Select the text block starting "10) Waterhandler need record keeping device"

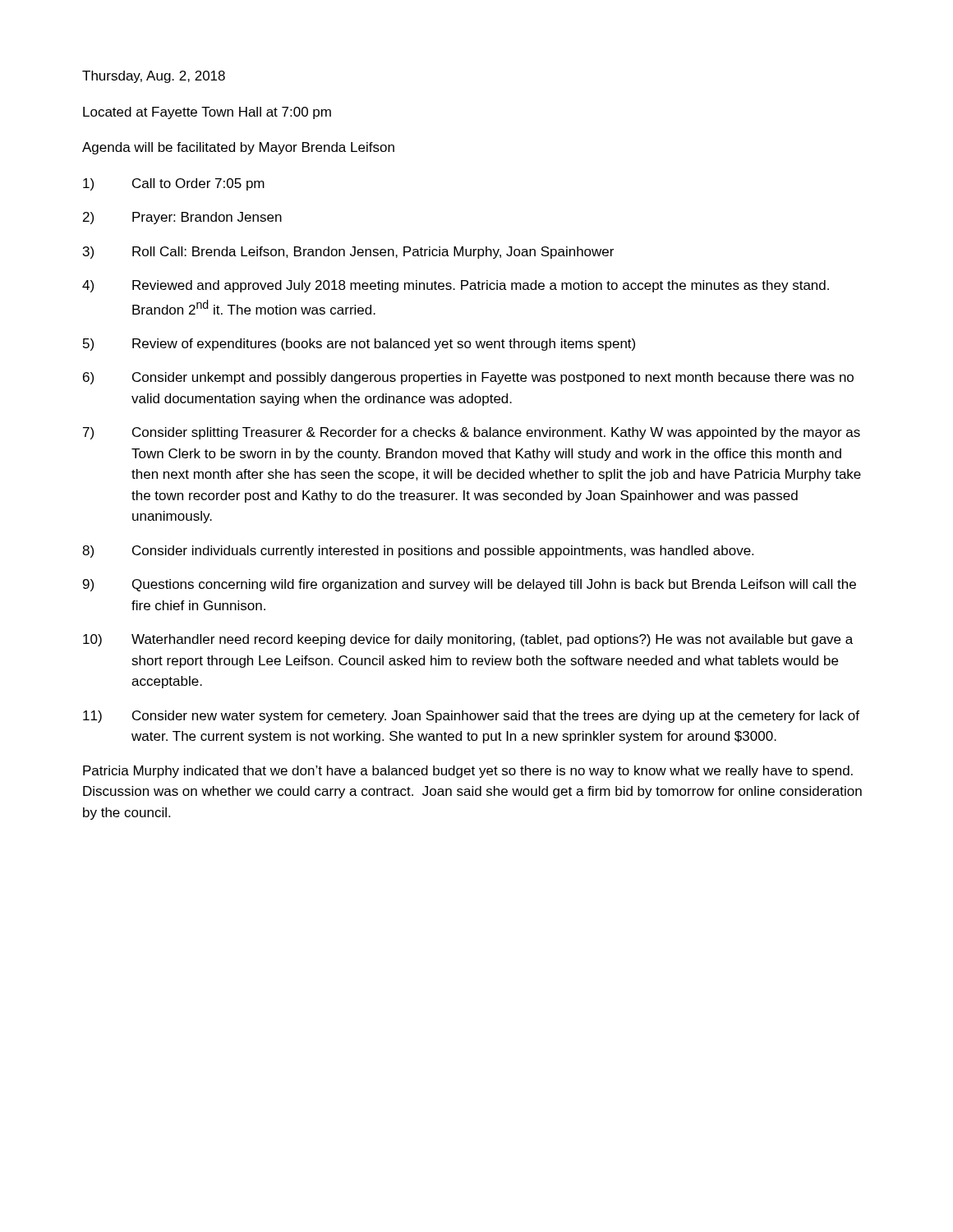[476, 661]
